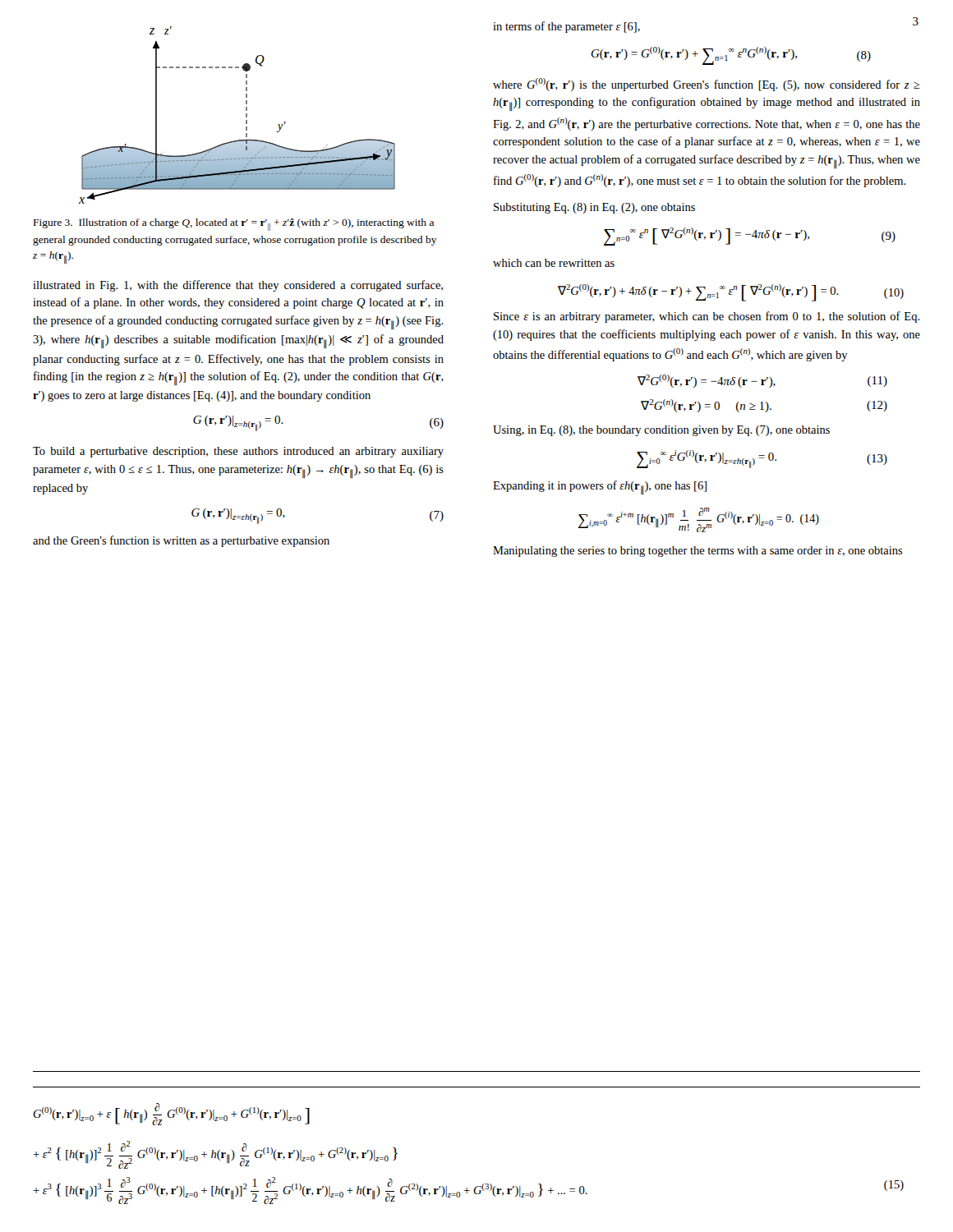Locate the formula that says "G (r, r′)|z=εh(r∥)"

(x=233, y=516)
